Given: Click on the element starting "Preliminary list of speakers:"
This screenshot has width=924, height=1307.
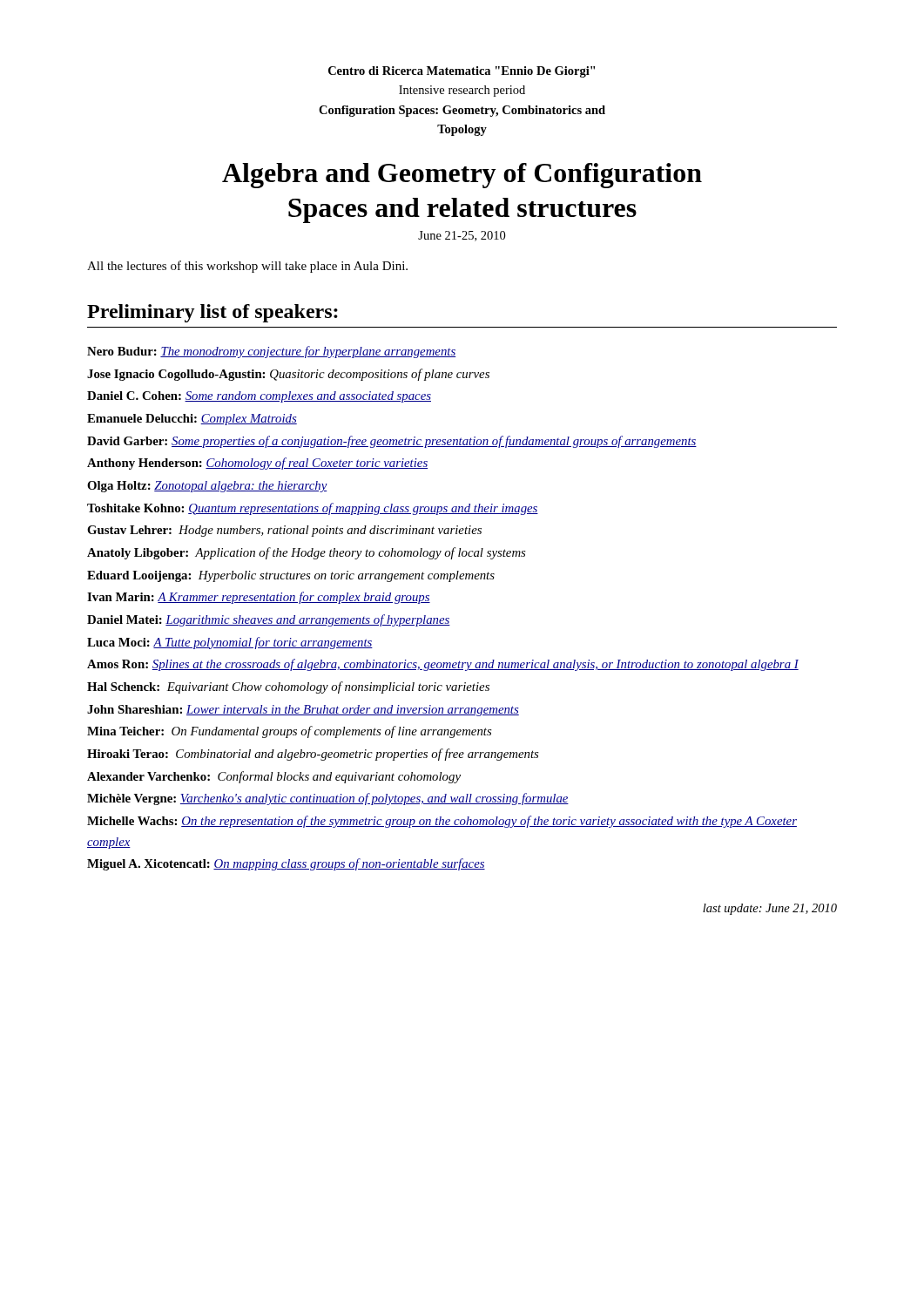Looking at the screenshot, I should point(213,311).
